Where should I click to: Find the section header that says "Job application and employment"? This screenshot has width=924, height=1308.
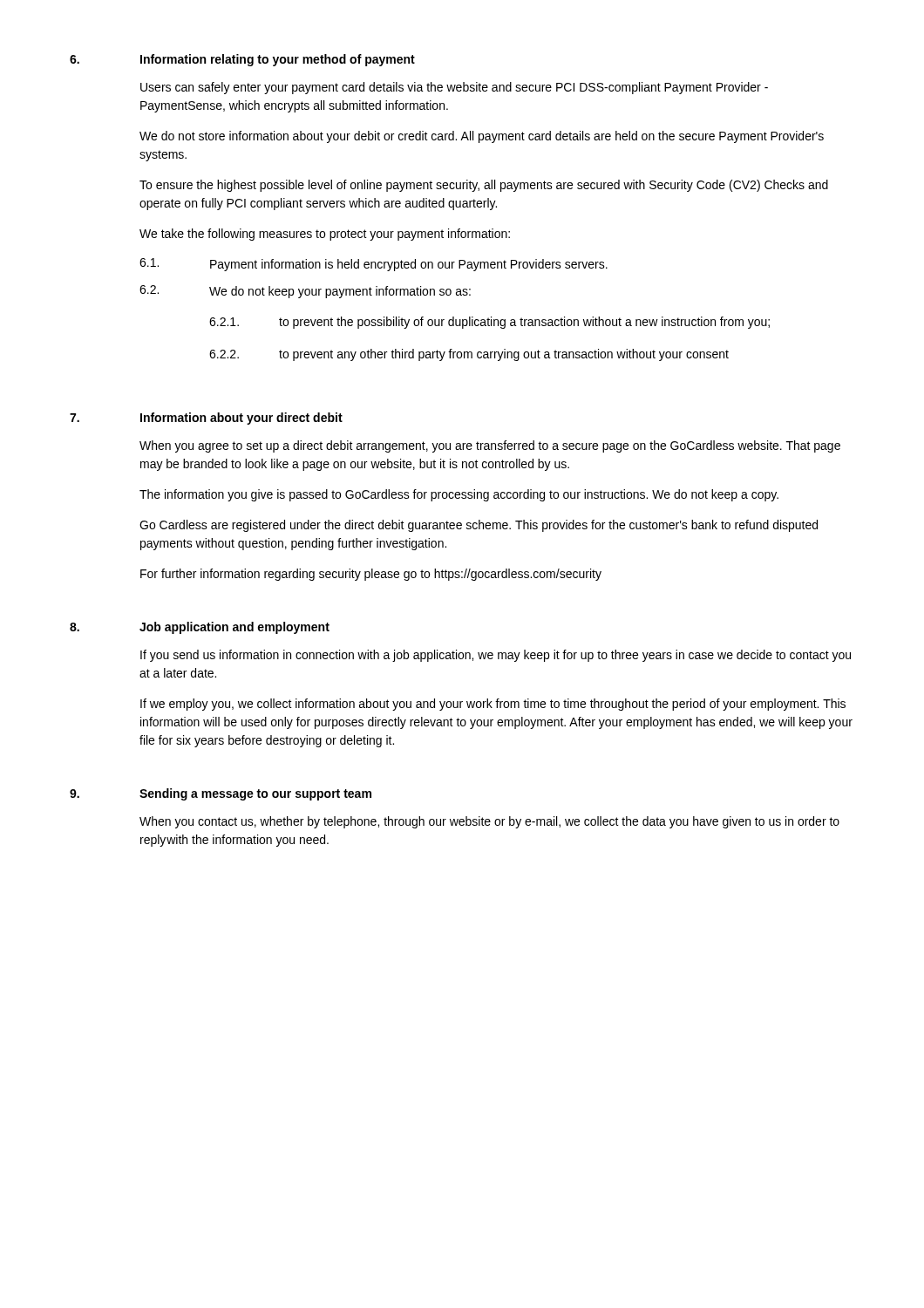point(234,627)
